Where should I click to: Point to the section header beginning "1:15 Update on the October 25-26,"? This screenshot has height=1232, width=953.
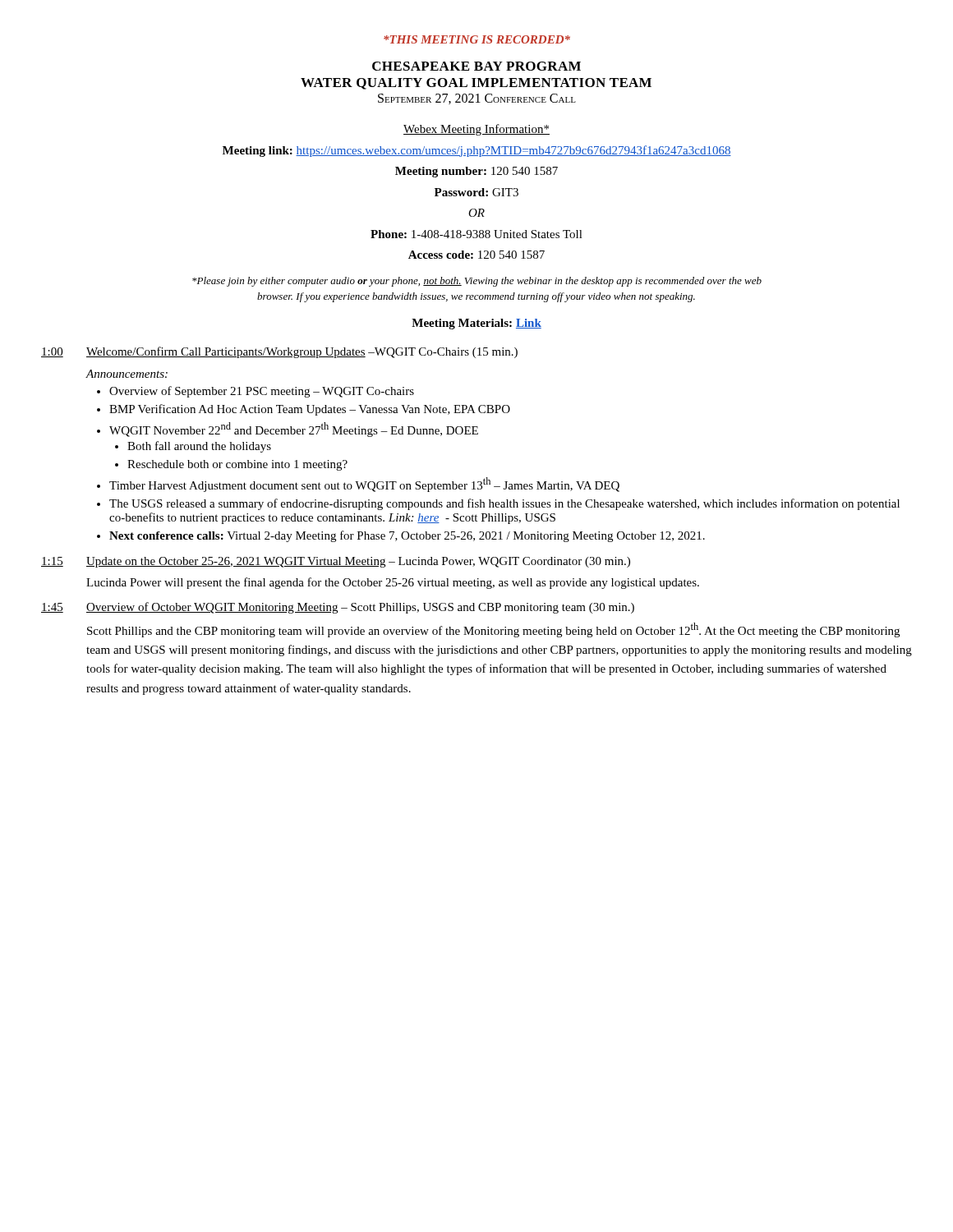[x=336, y=561]
